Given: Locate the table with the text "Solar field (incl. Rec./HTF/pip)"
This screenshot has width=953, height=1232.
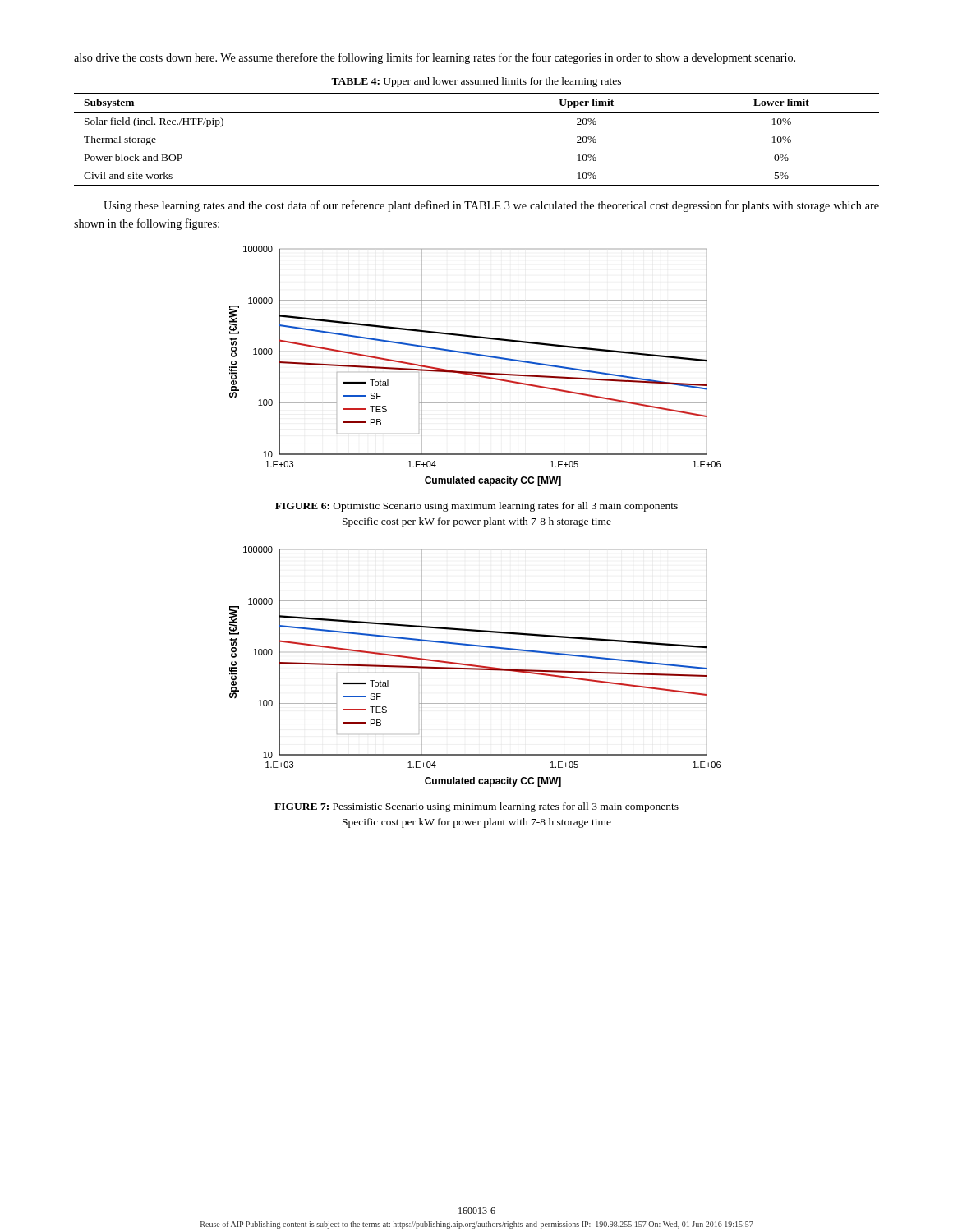Looking at the screenshot, I should [476, 139].
